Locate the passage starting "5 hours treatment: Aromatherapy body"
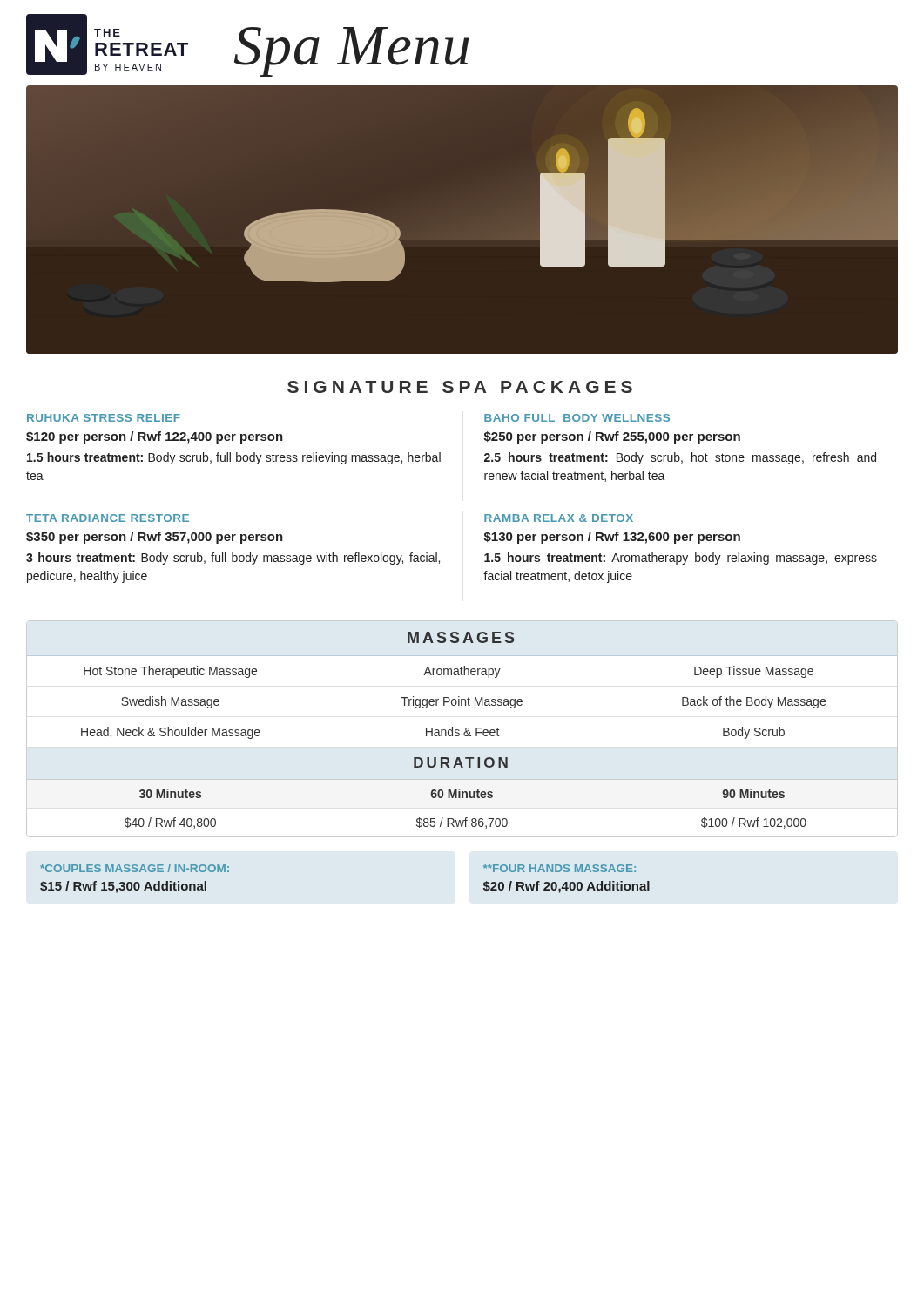Screen dimensions: 1307x924 (x=680, y=567)
